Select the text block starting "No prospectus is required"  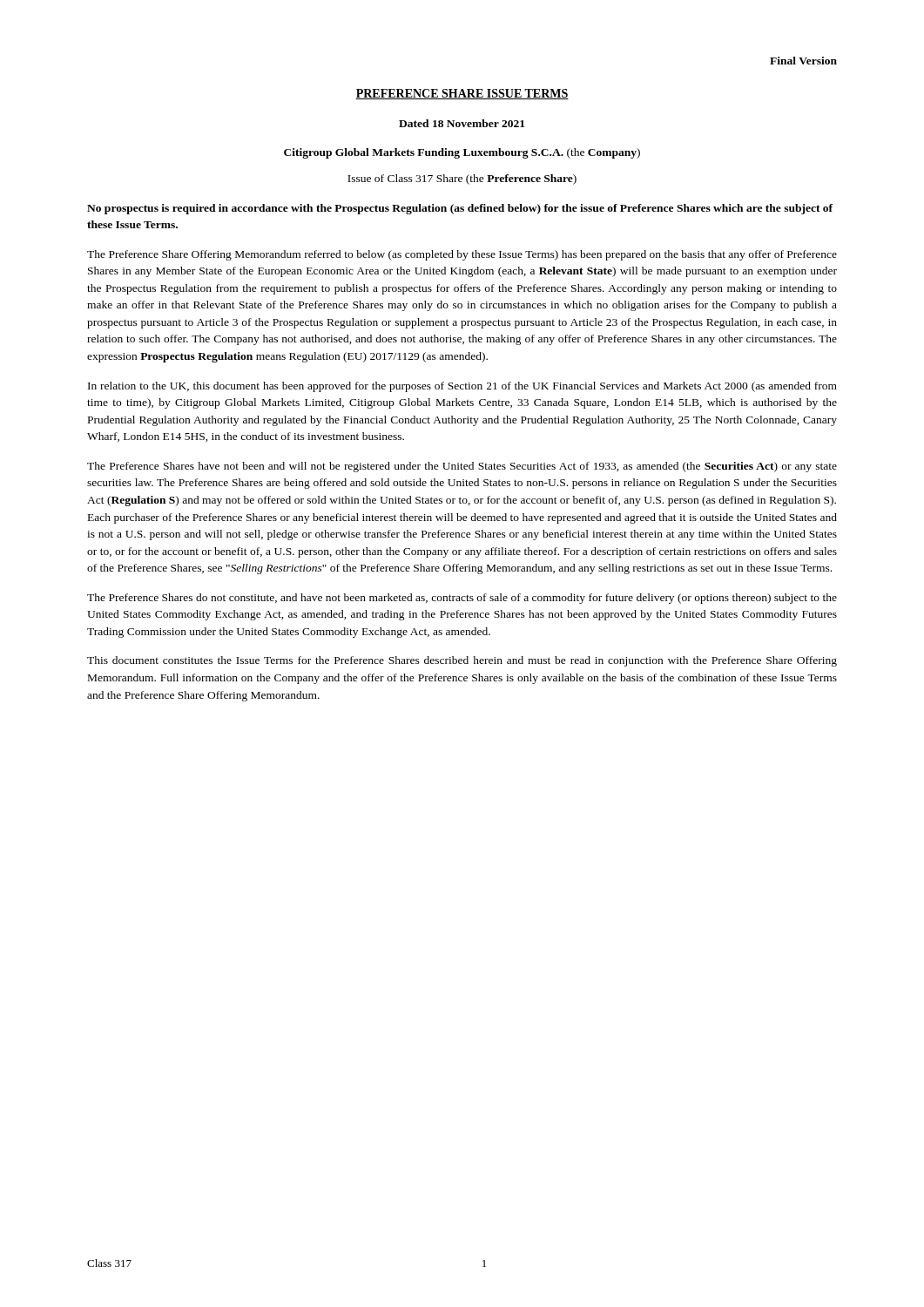(x=460, y=216)
